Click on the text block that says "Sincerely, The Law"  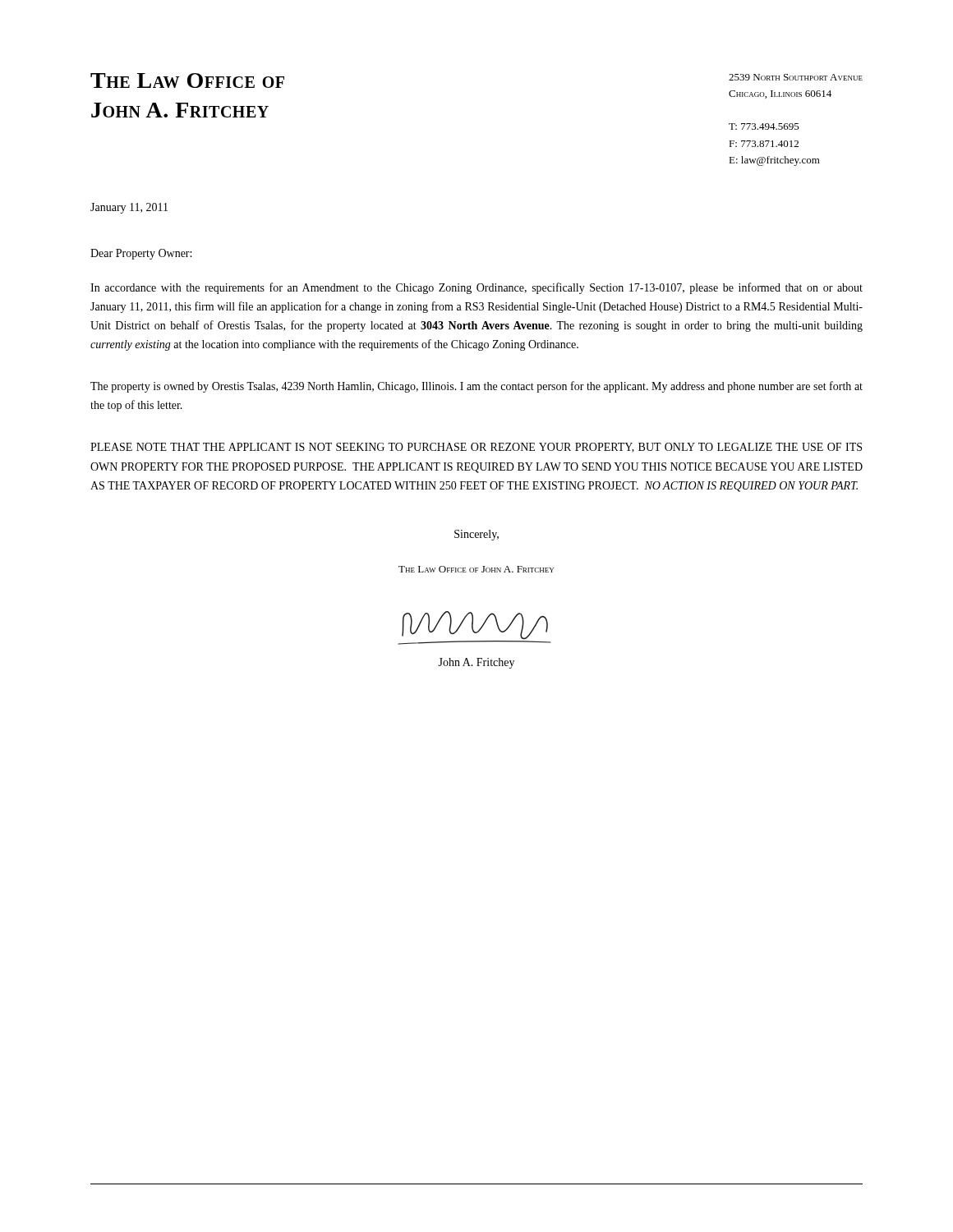pos(476,535)
